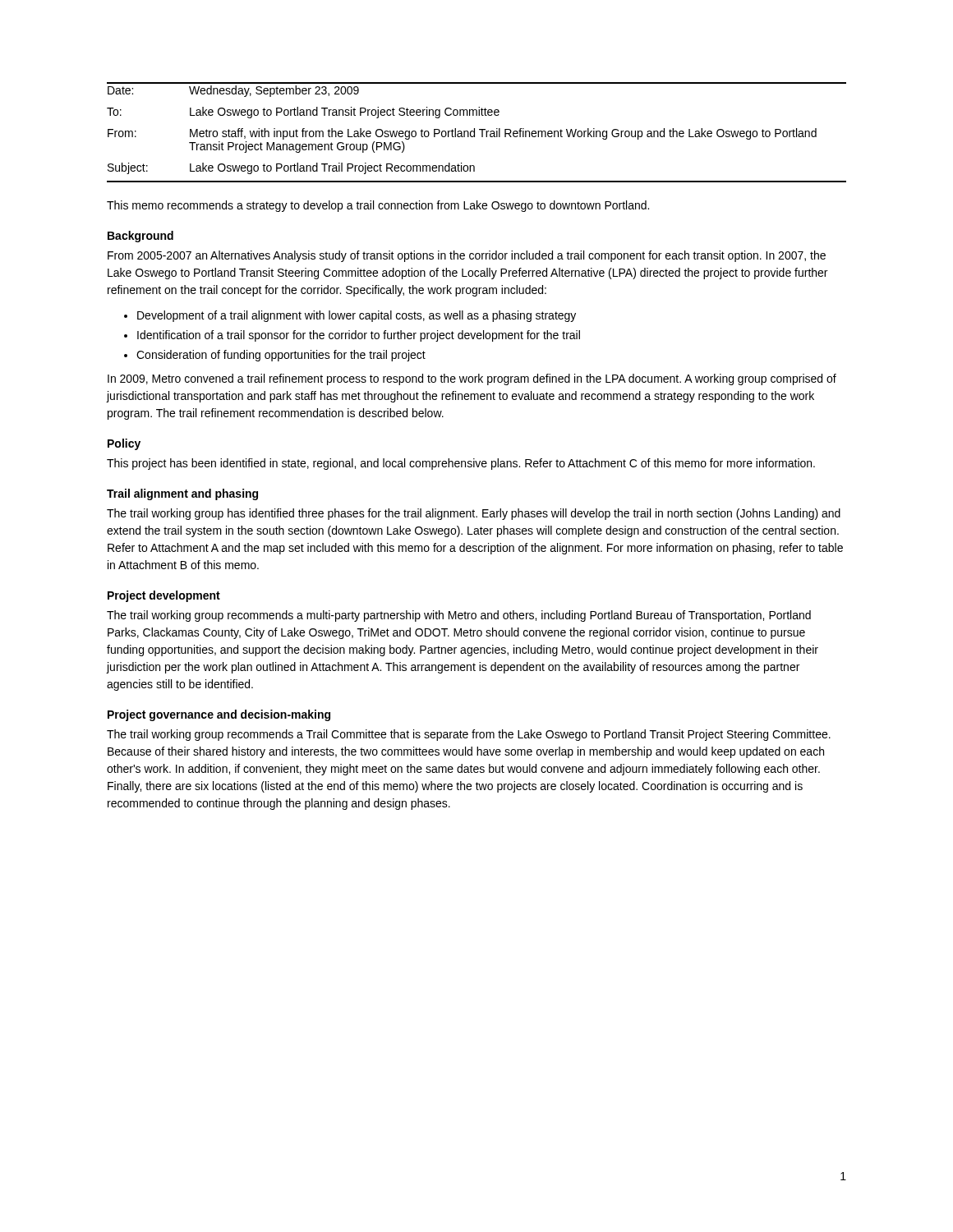Image resolution: width=953 pixels, height=1232 pixels.
Task: Point to the element starting "Project governance and decision-making"
Action: click(219, 715)
